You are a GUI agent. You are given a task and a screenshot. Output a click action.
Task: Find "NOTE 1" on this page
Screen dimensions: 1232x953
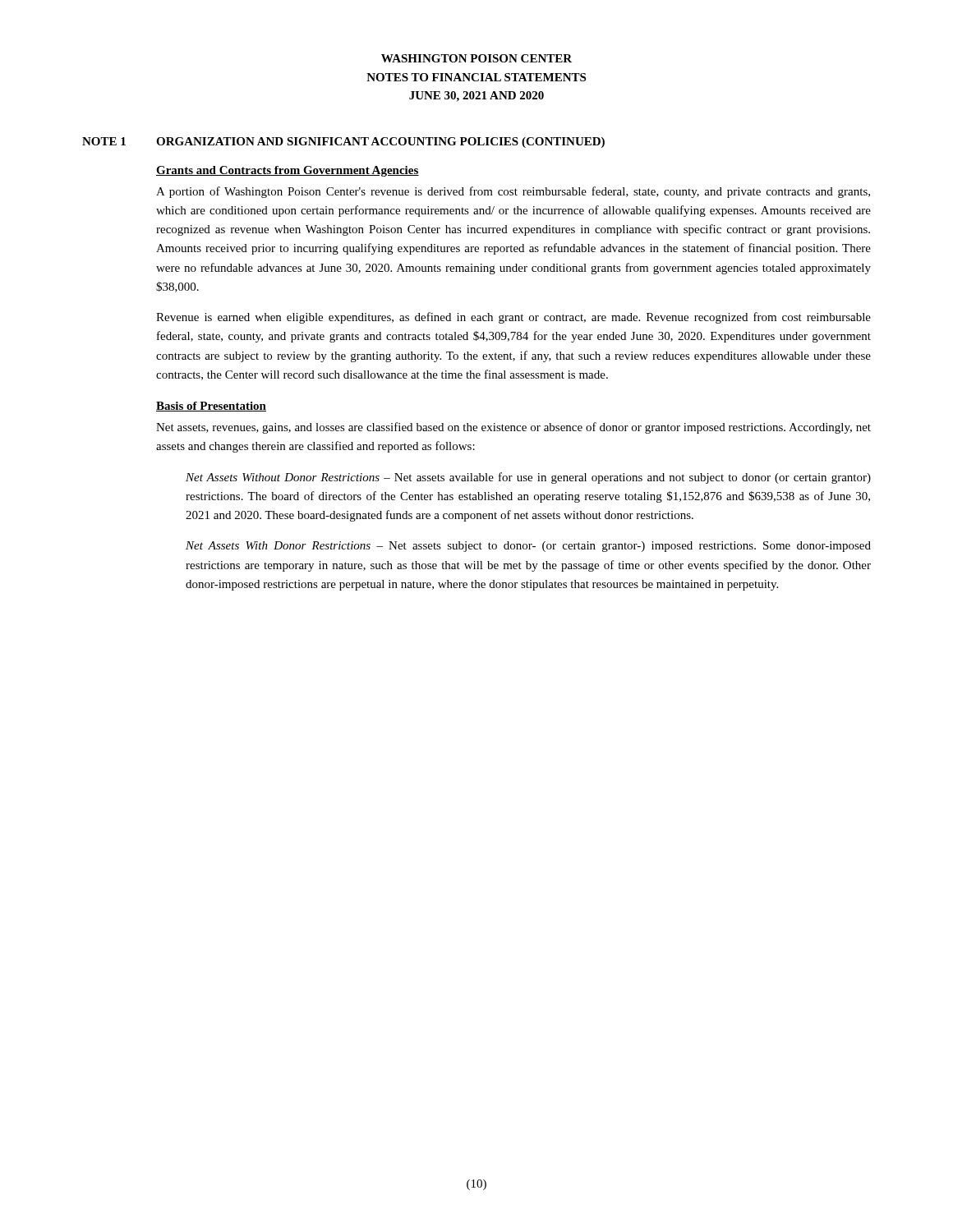[x=104, y=141]
